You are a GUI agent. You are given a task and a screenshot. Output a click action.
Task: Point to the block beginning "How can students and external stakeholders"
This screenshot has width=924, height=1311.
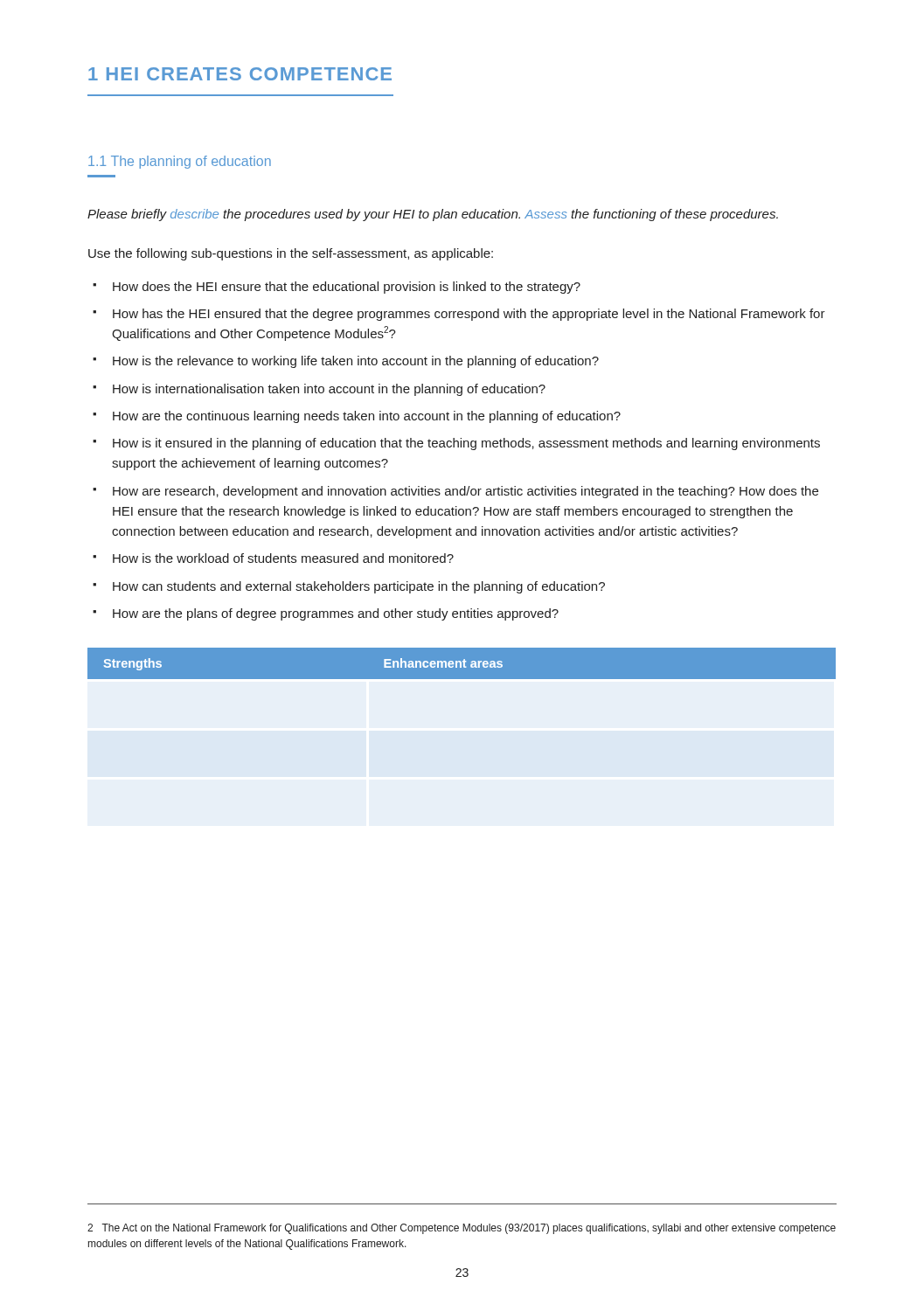tap(359, 586)
